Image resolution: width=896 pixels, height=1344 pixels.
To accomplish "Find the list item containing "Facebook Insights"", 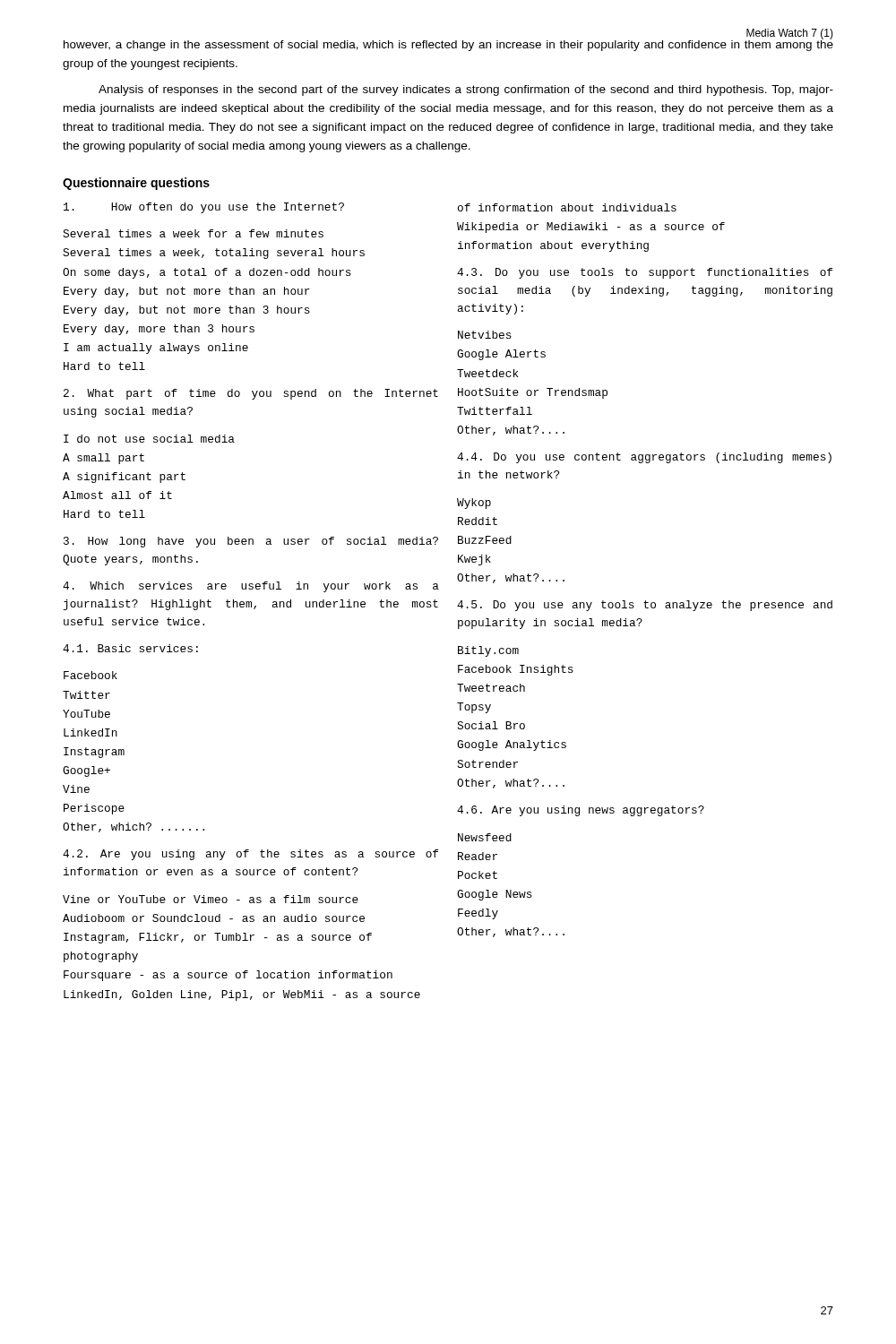I will (515, 670).
